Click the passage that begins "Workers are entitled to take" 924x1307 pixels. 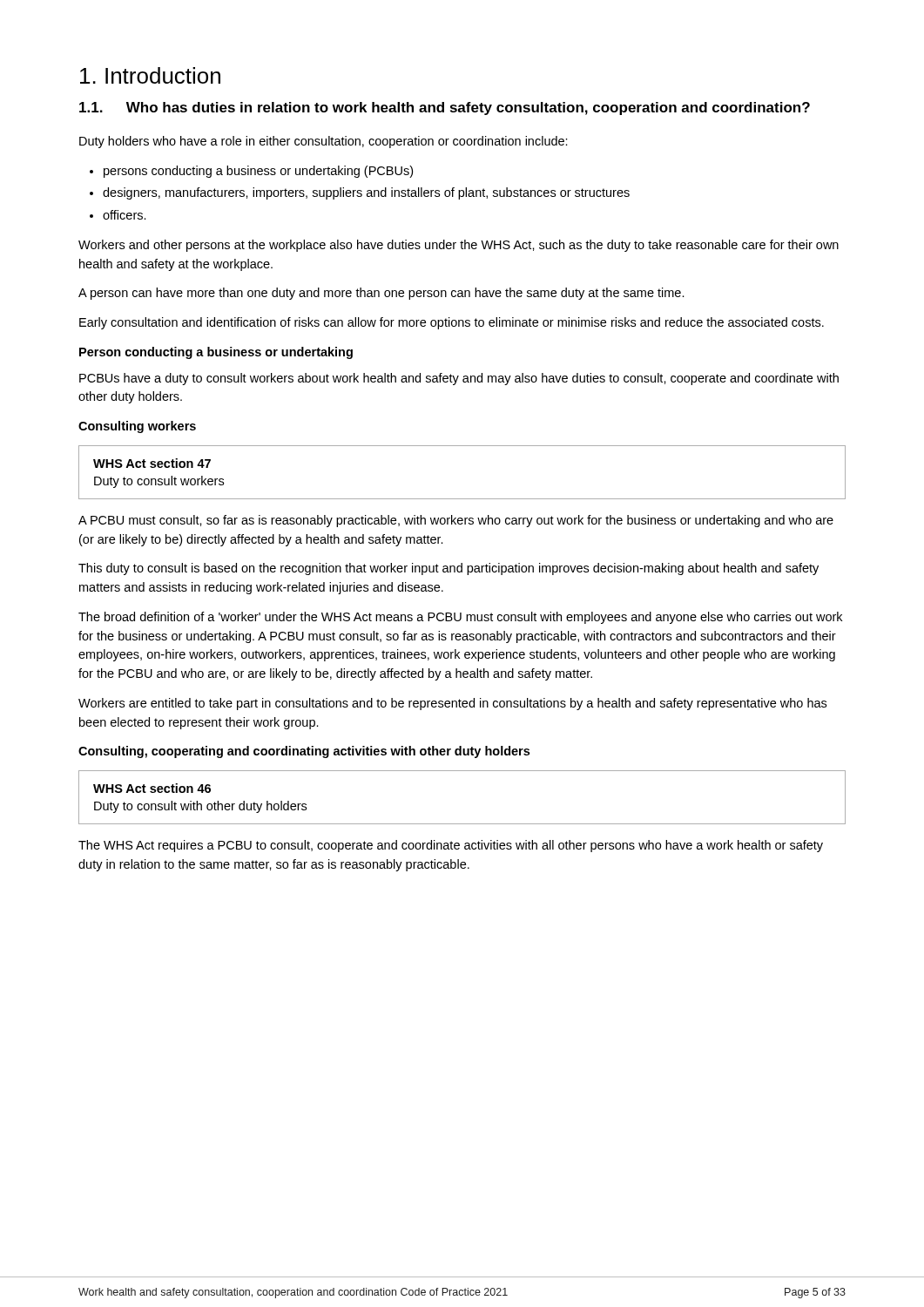tap(462, 713)
